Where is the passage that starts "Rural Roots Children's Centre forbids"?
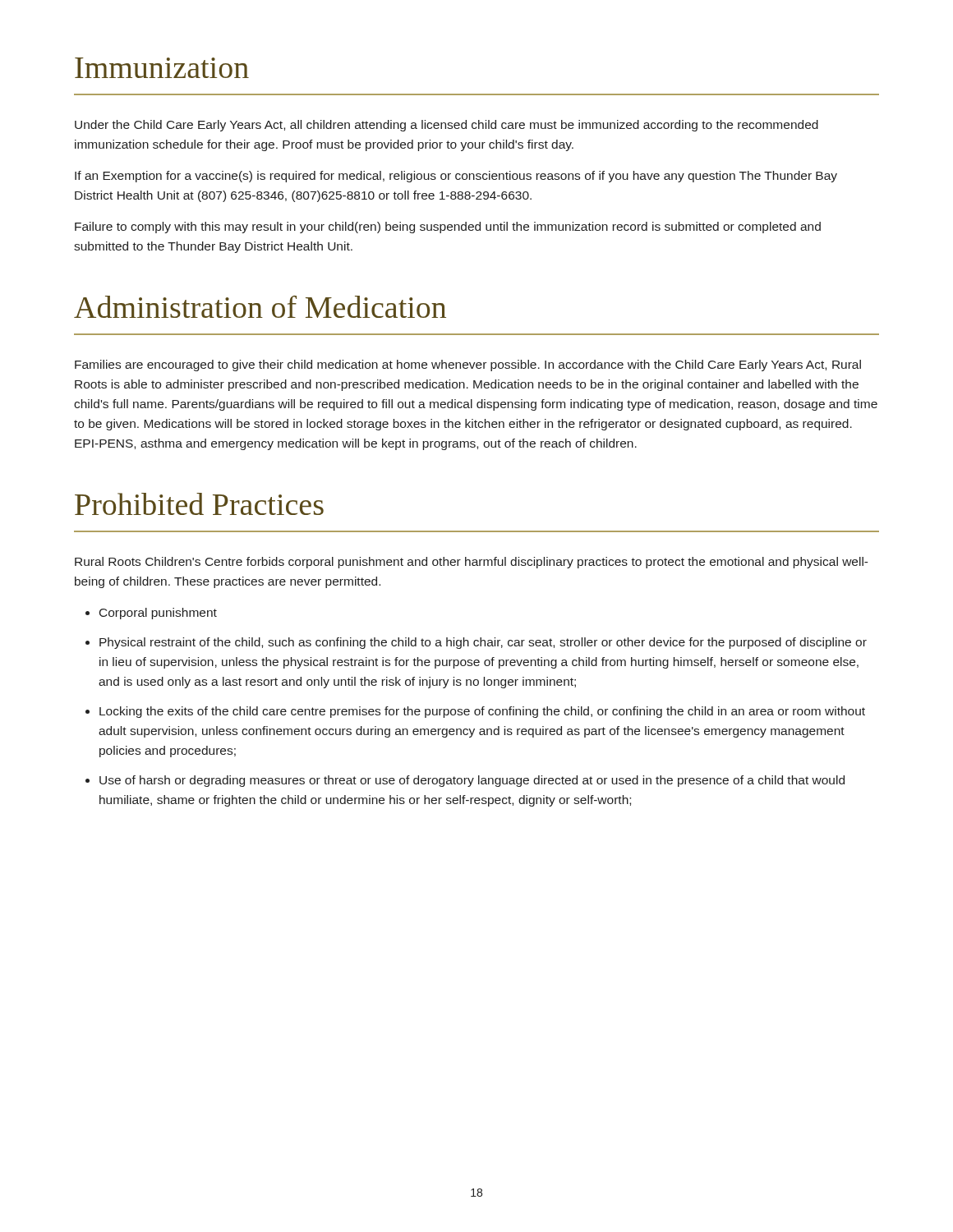The image size is (953, 1232). tap(471, 571)
